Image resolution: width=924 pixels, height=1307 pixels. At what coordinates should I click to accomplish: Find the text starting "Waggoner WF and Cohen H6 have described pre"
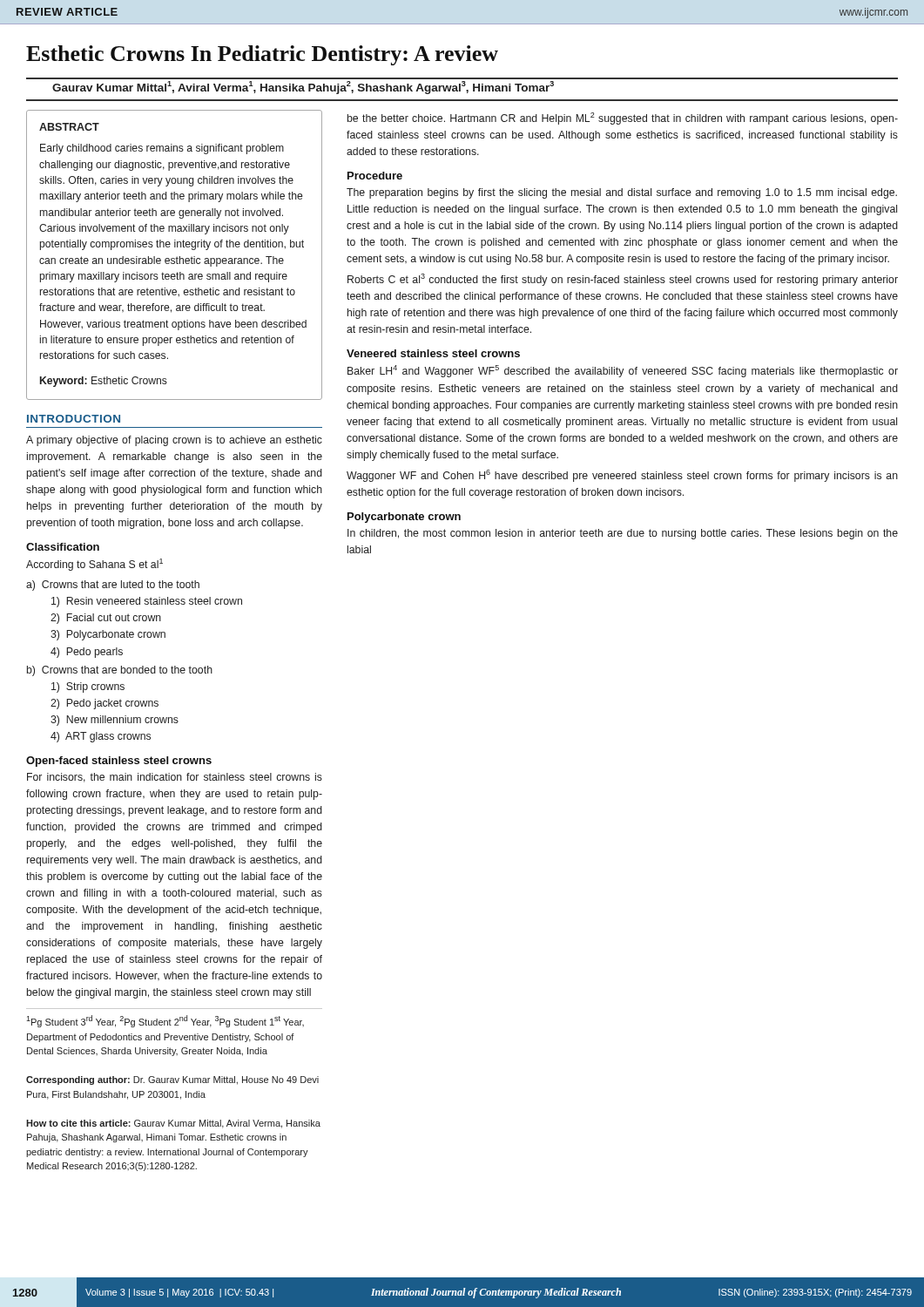coord(622,483)
